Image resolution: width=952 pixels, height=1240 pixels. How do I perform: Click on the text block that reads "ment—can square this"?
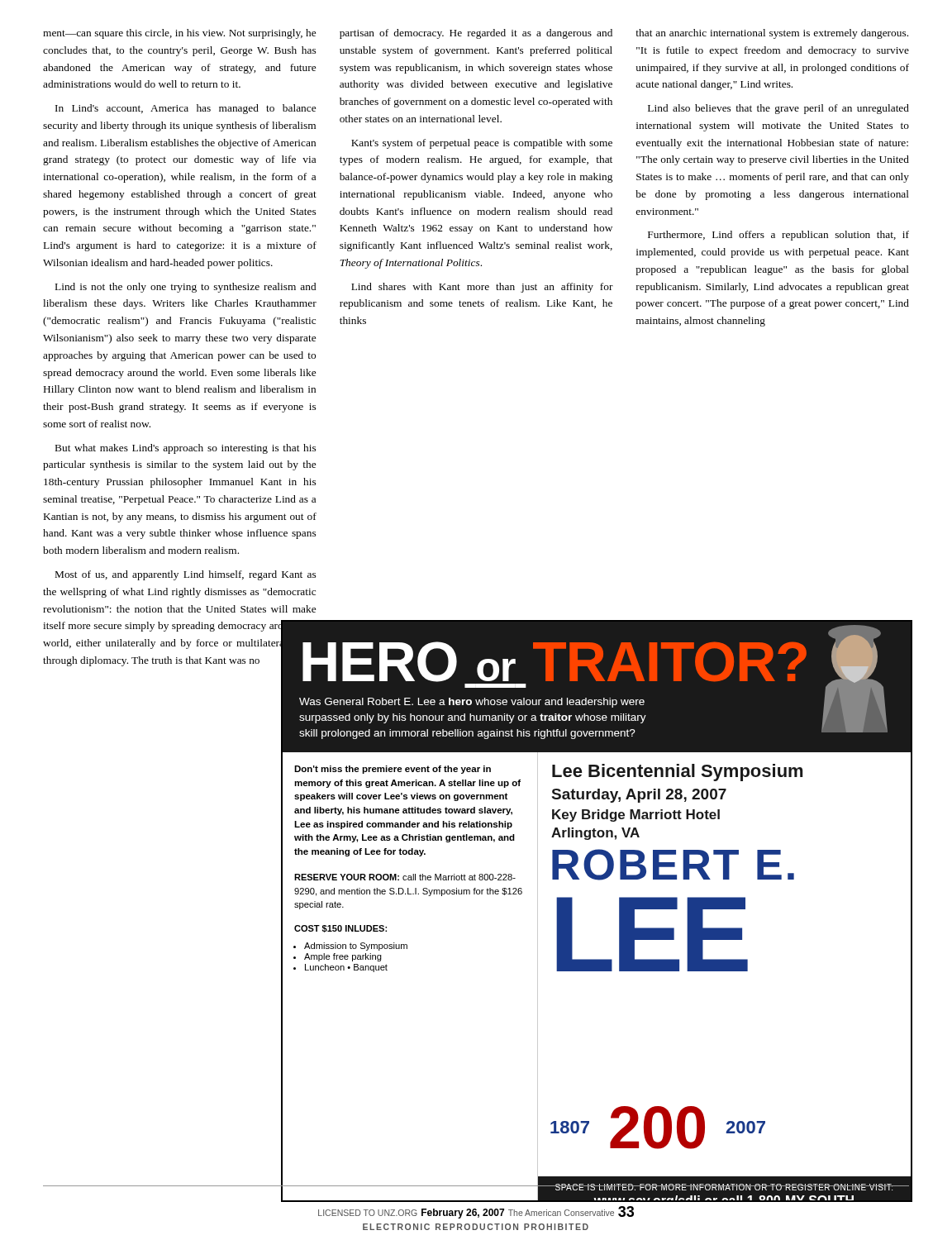(180, 347)
